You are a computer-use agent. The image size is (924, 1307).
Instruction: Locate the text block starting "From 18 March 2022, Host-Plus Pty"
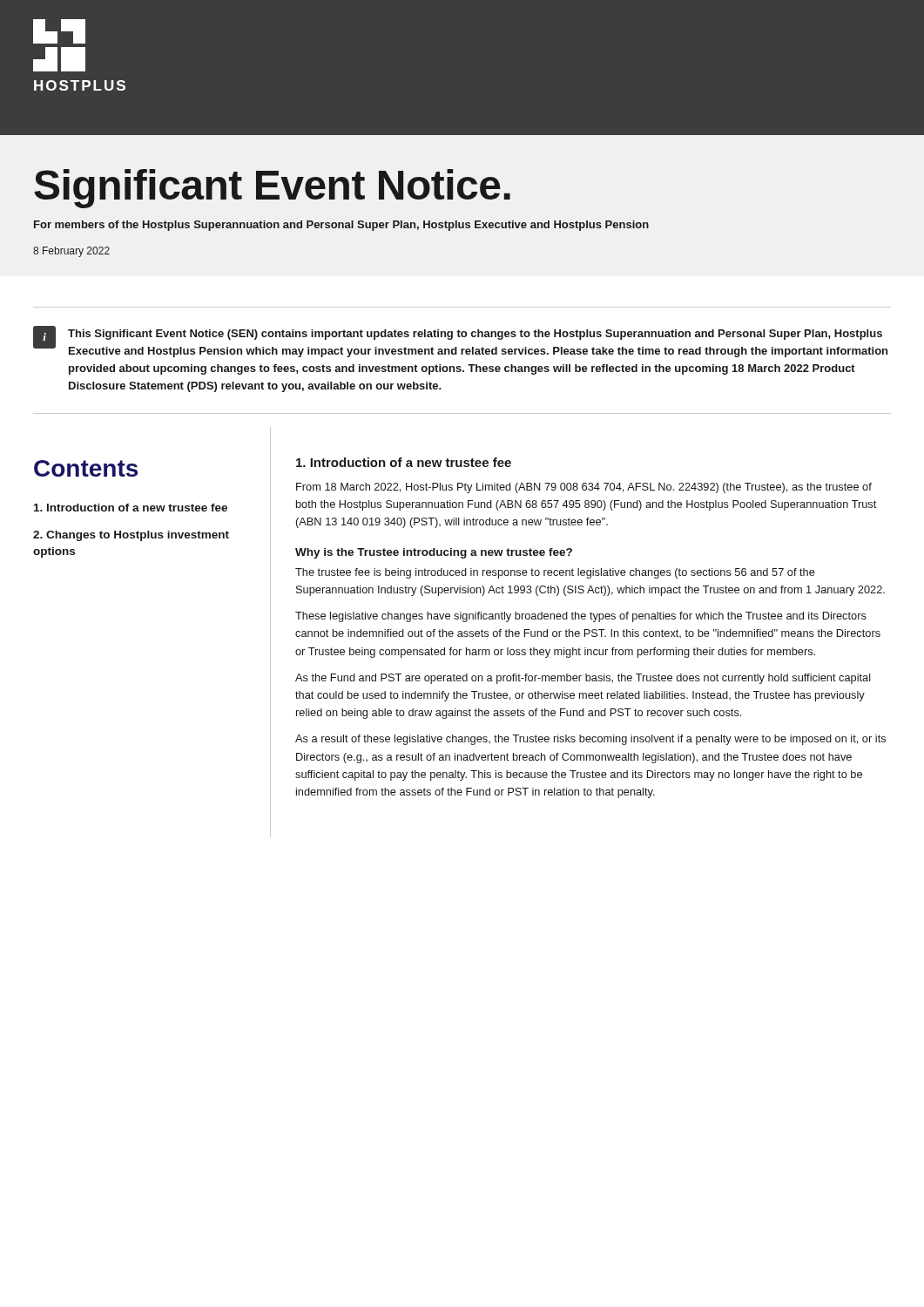586,504
